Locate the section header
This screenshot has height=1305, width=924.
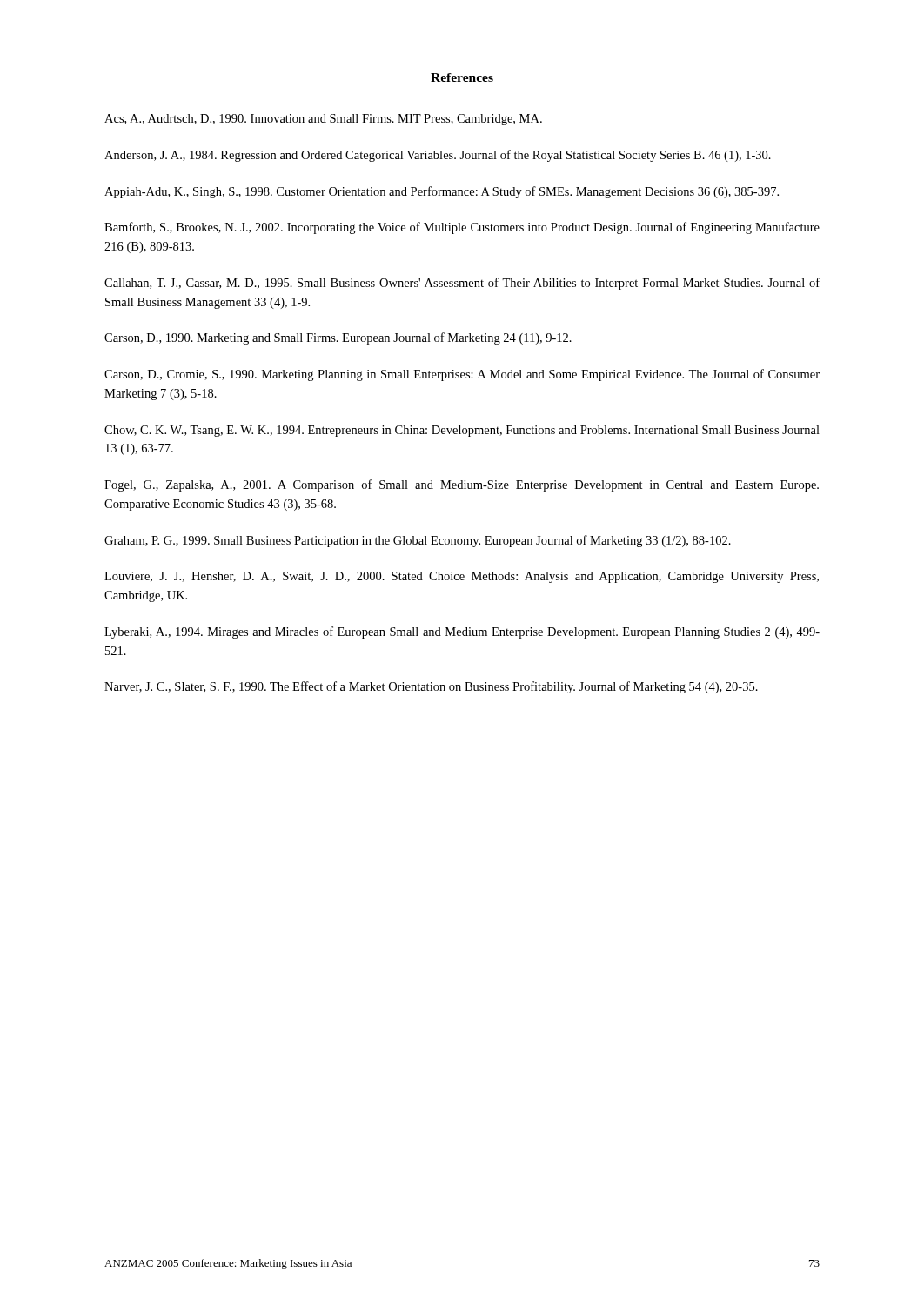coord(462,77)
